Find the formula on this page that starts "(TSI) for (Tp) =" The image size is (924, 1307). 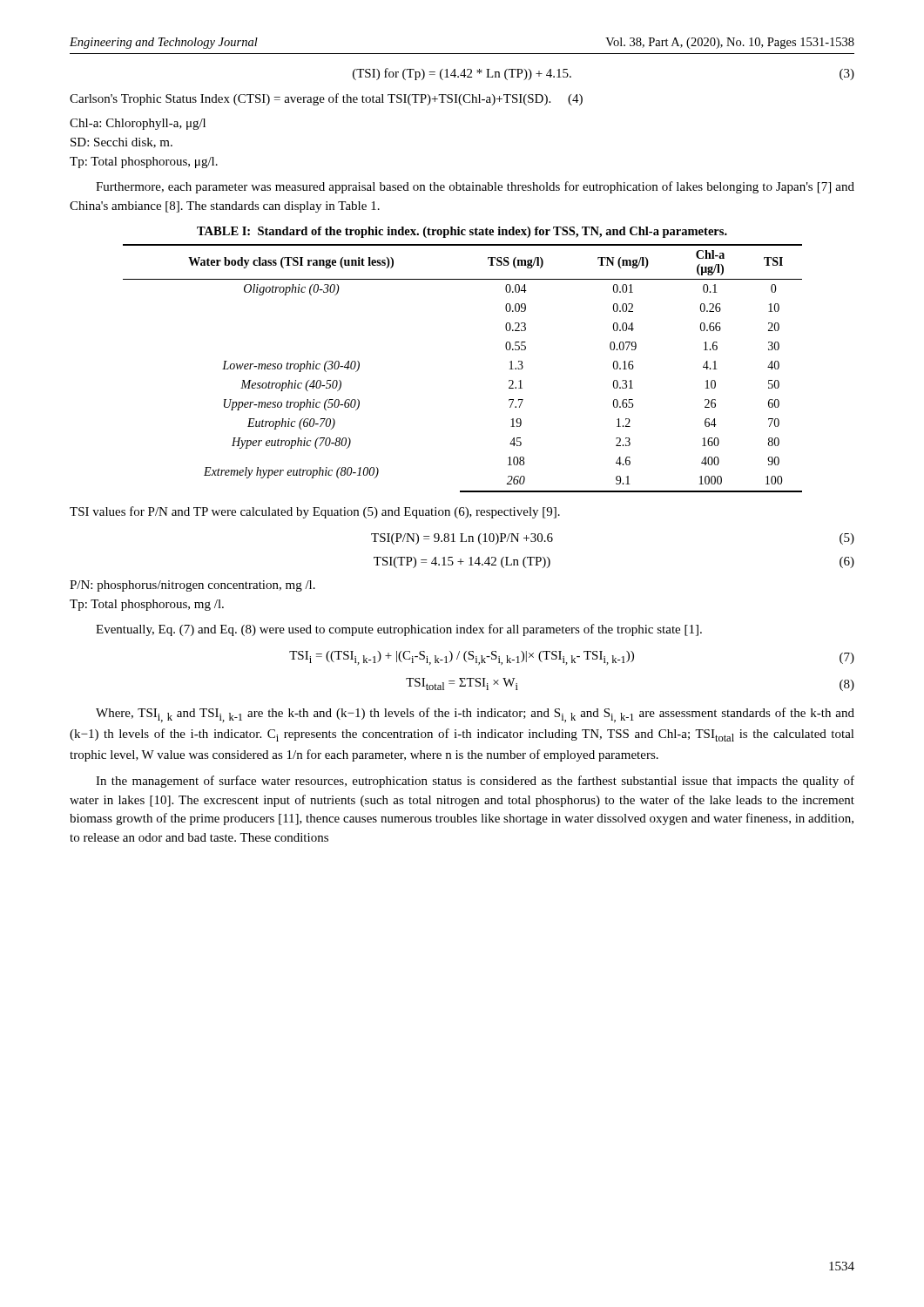465,74
